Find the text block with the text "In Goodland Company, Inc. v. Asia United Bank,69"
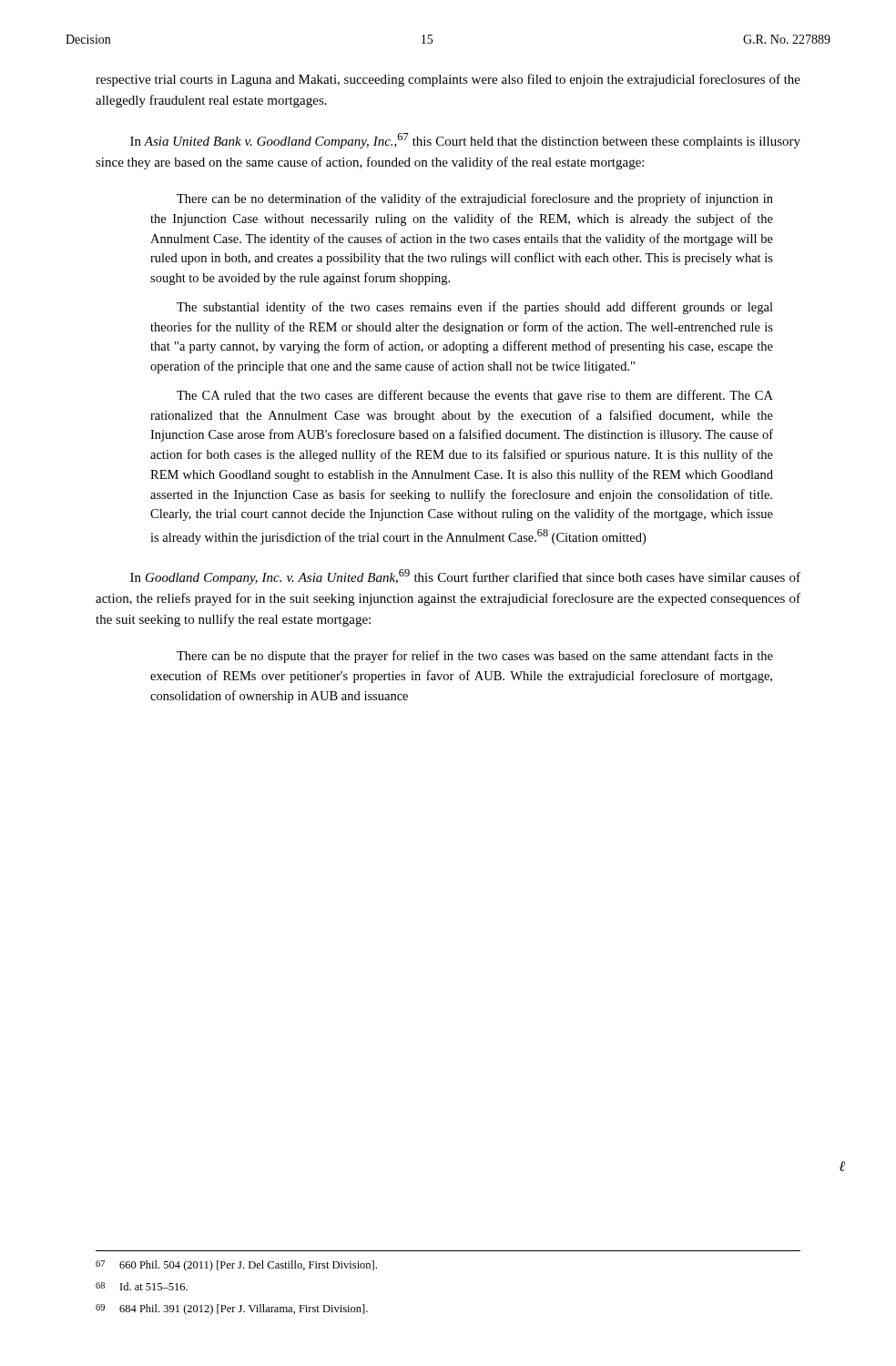The image size is (896, 1366). click(x=448, y=597)
